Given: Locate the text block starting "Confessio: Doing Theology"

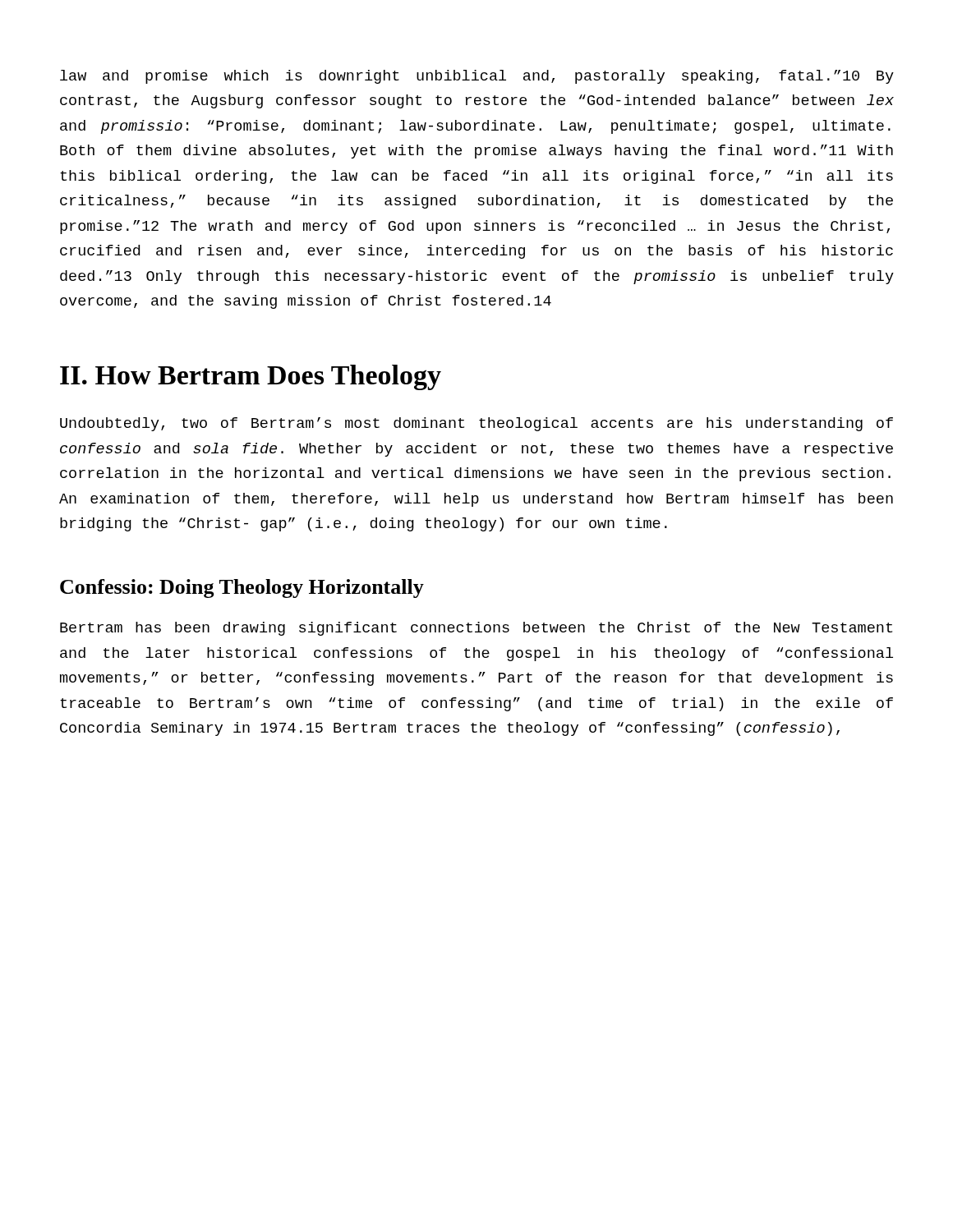Looking at the screenshot, I should pyautogui.click(x=242, y=588).
